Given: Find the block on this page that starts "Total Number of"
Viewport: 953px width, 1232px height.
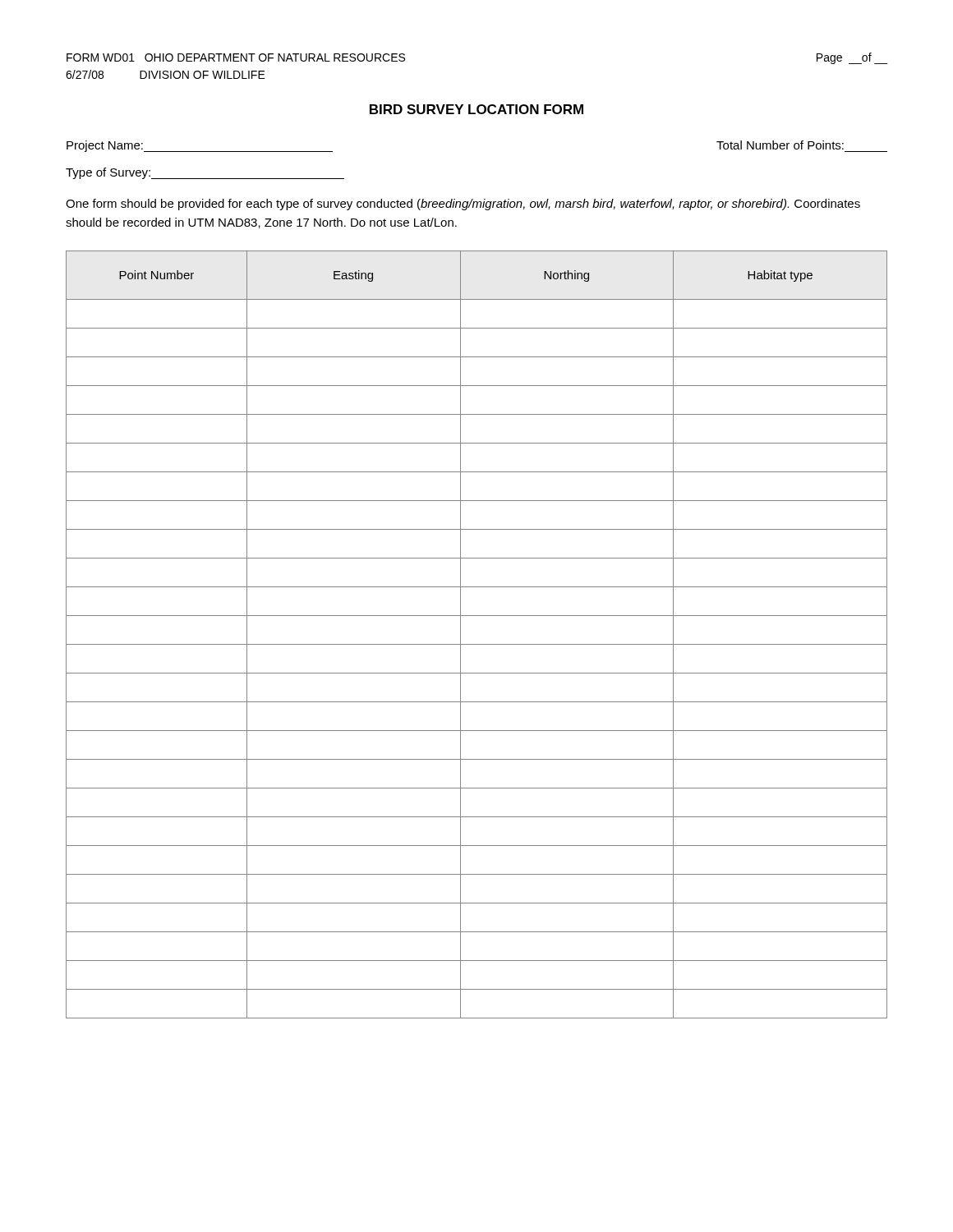Looking at the screenshot, I should coord(802,144).
